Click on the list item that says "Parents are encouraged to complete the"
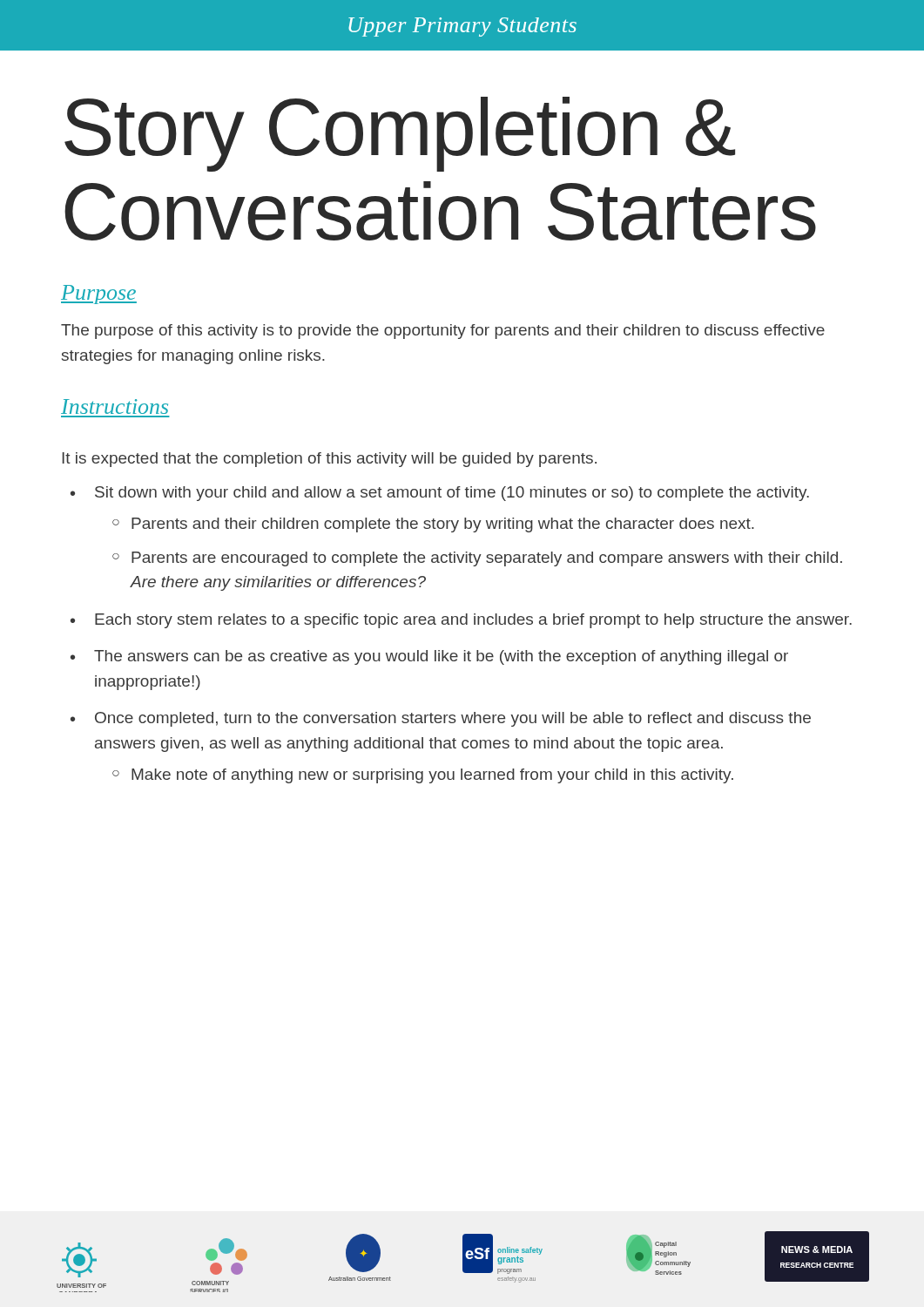Viewport: 924px width, 1307px height. point(487,569)
